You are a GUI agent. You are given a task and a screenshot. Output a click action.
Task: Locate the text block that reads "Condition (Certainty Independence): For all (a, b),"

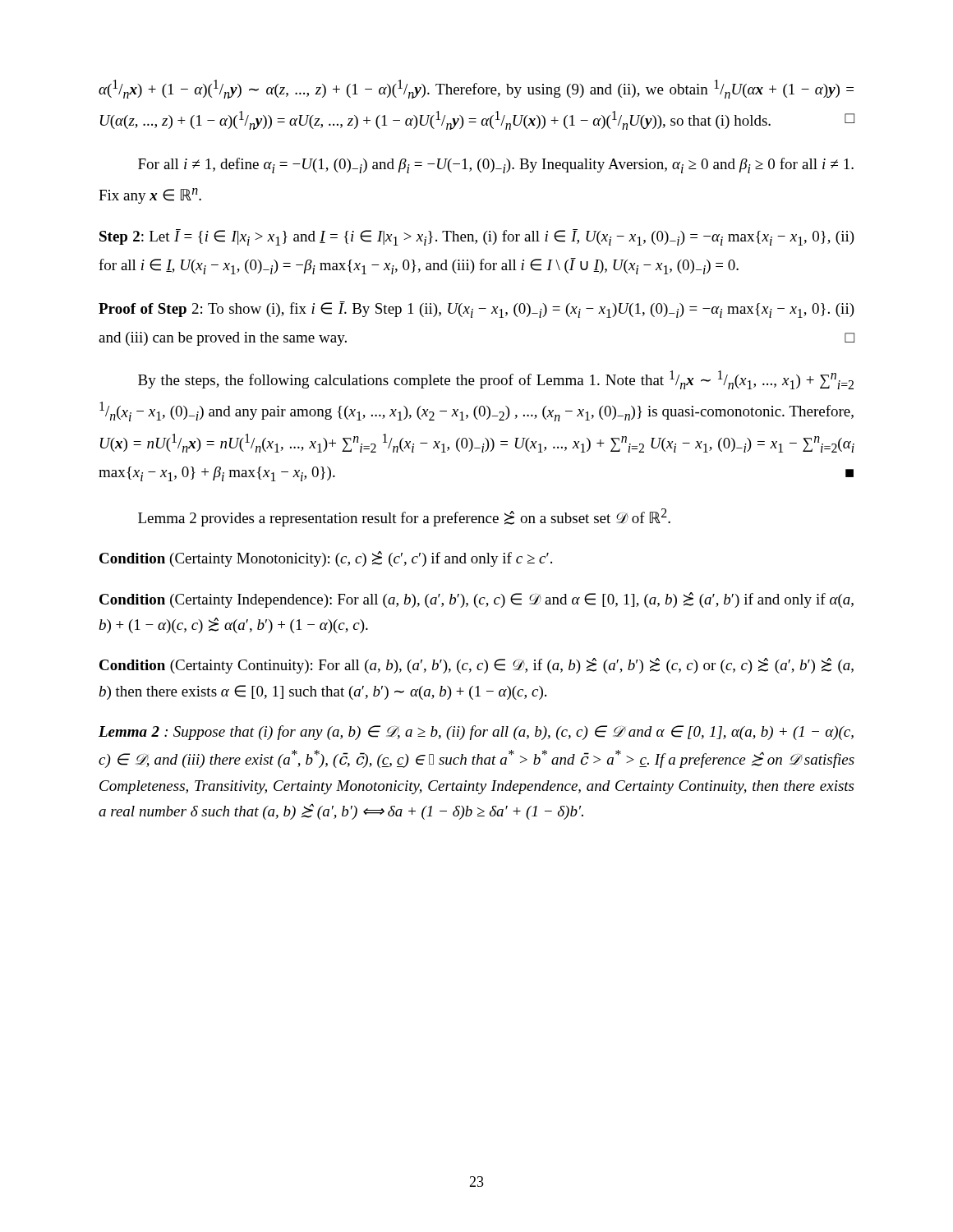click(x=476, y=612)
